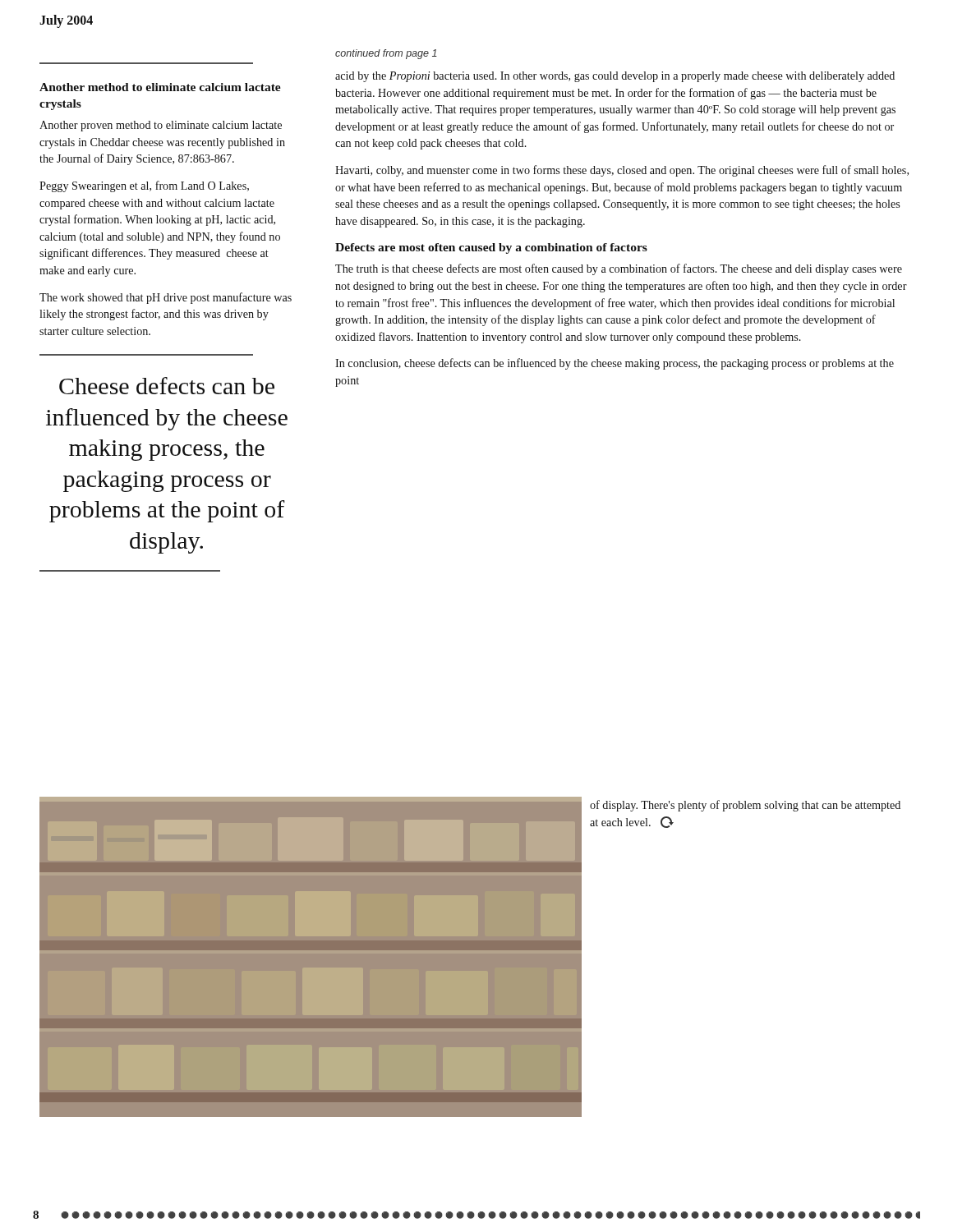
Task: Select the region starting "Another proven method to eliminate"
Action: point(162,142)
